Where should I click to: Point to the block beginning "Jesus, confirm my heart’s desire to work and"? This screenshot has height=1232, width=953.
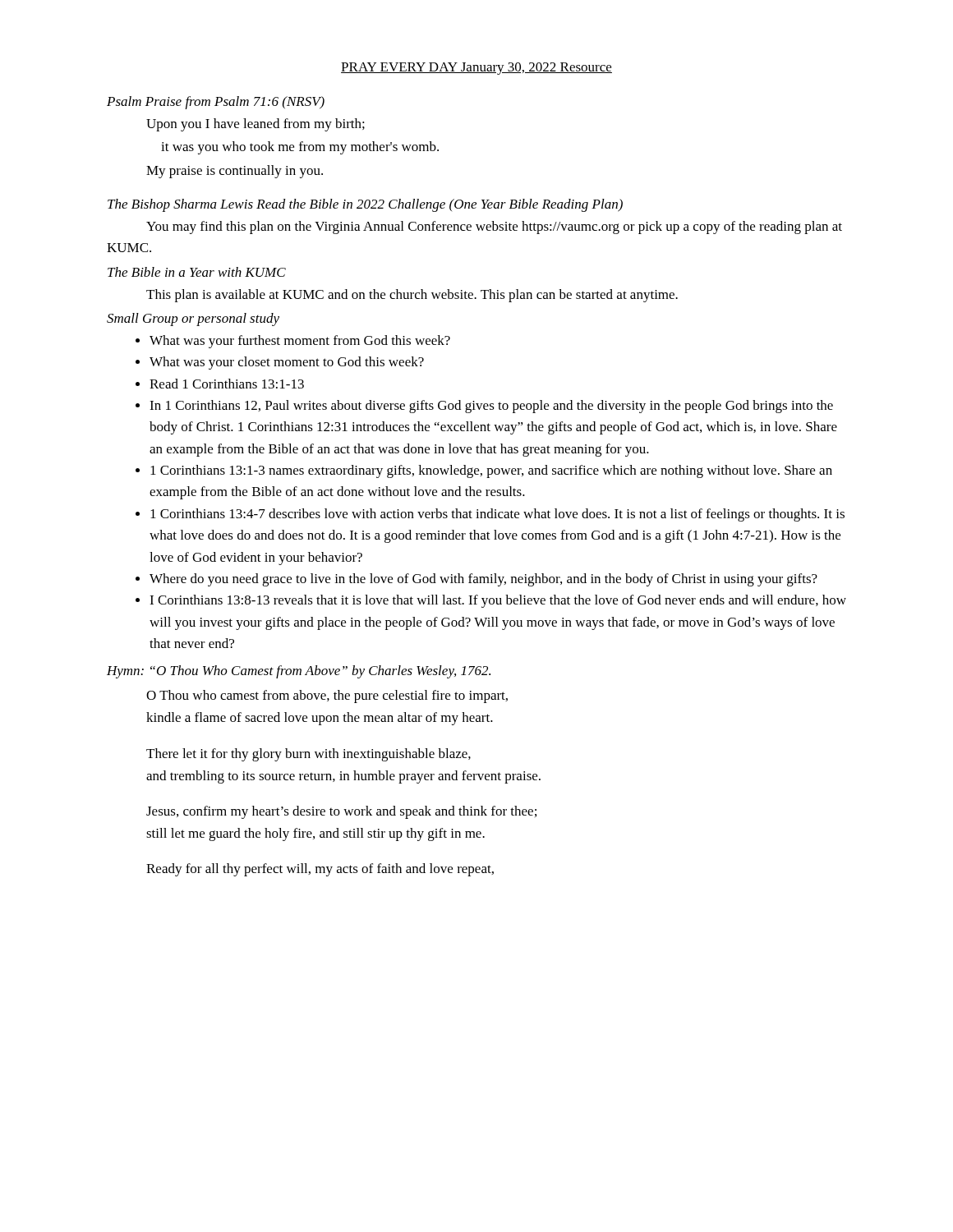coord(496,822)
